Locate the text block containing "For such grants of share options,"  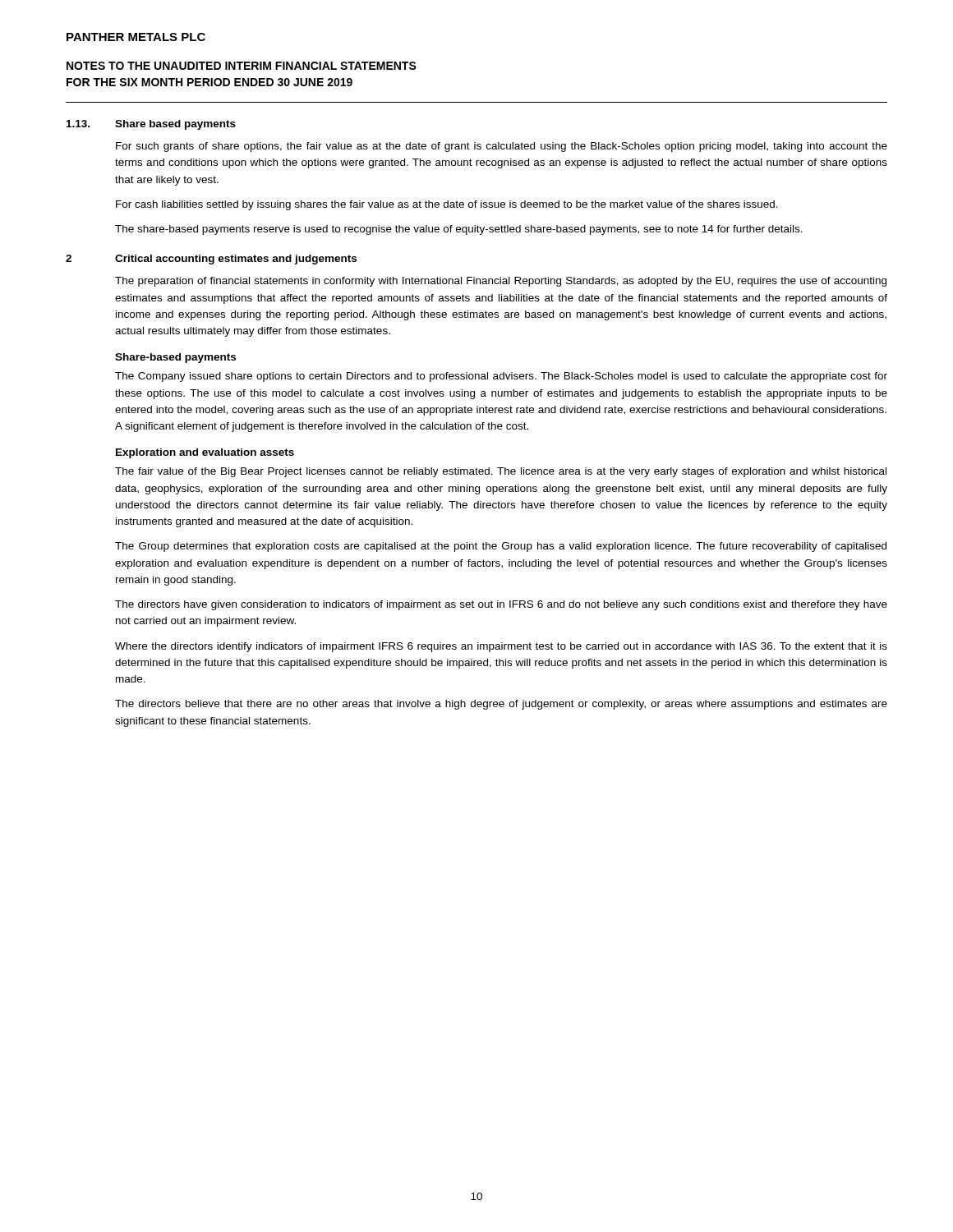click(501, 163)
